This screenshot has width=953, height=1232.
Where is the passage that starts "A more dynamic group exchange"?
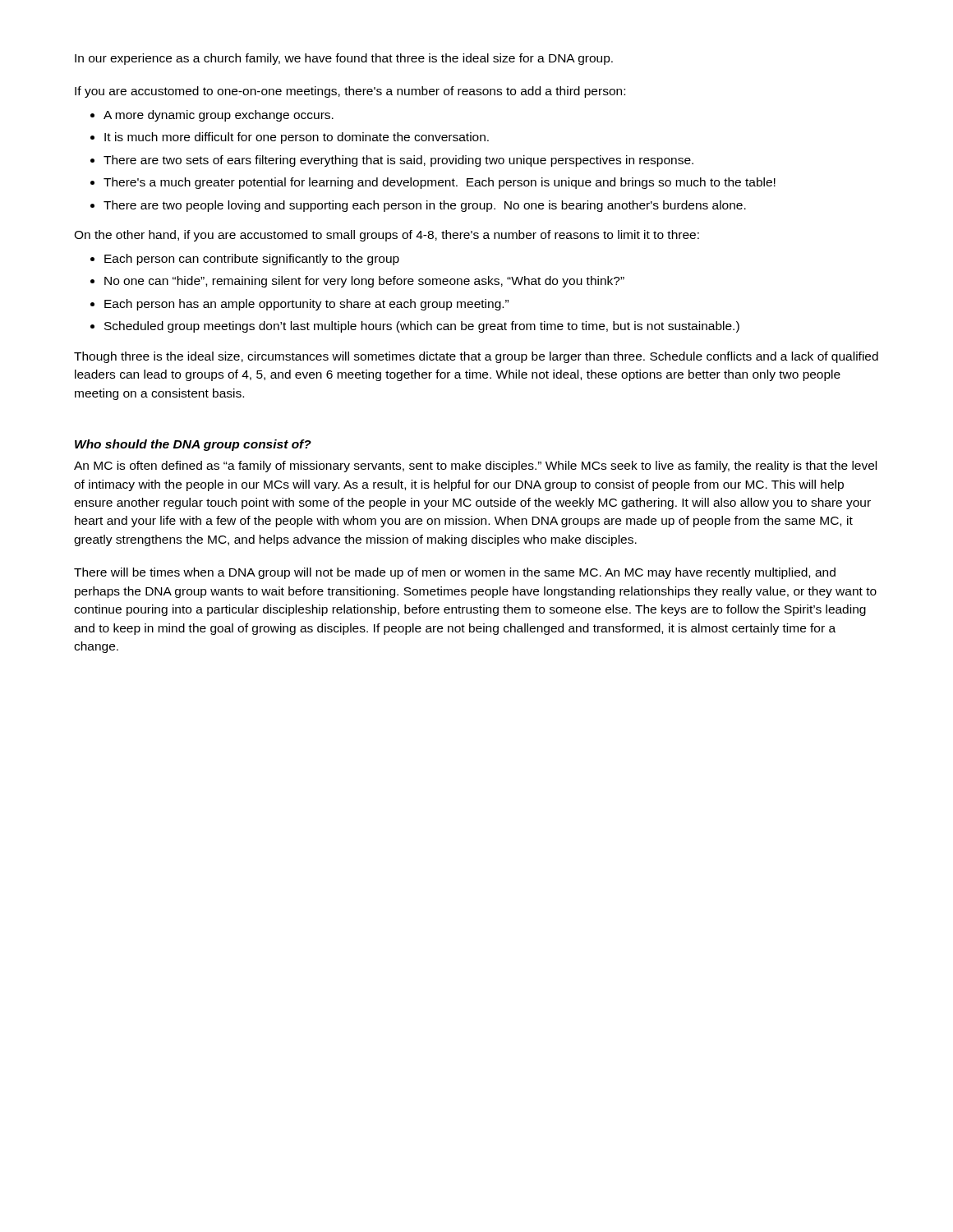click(219, 116)
